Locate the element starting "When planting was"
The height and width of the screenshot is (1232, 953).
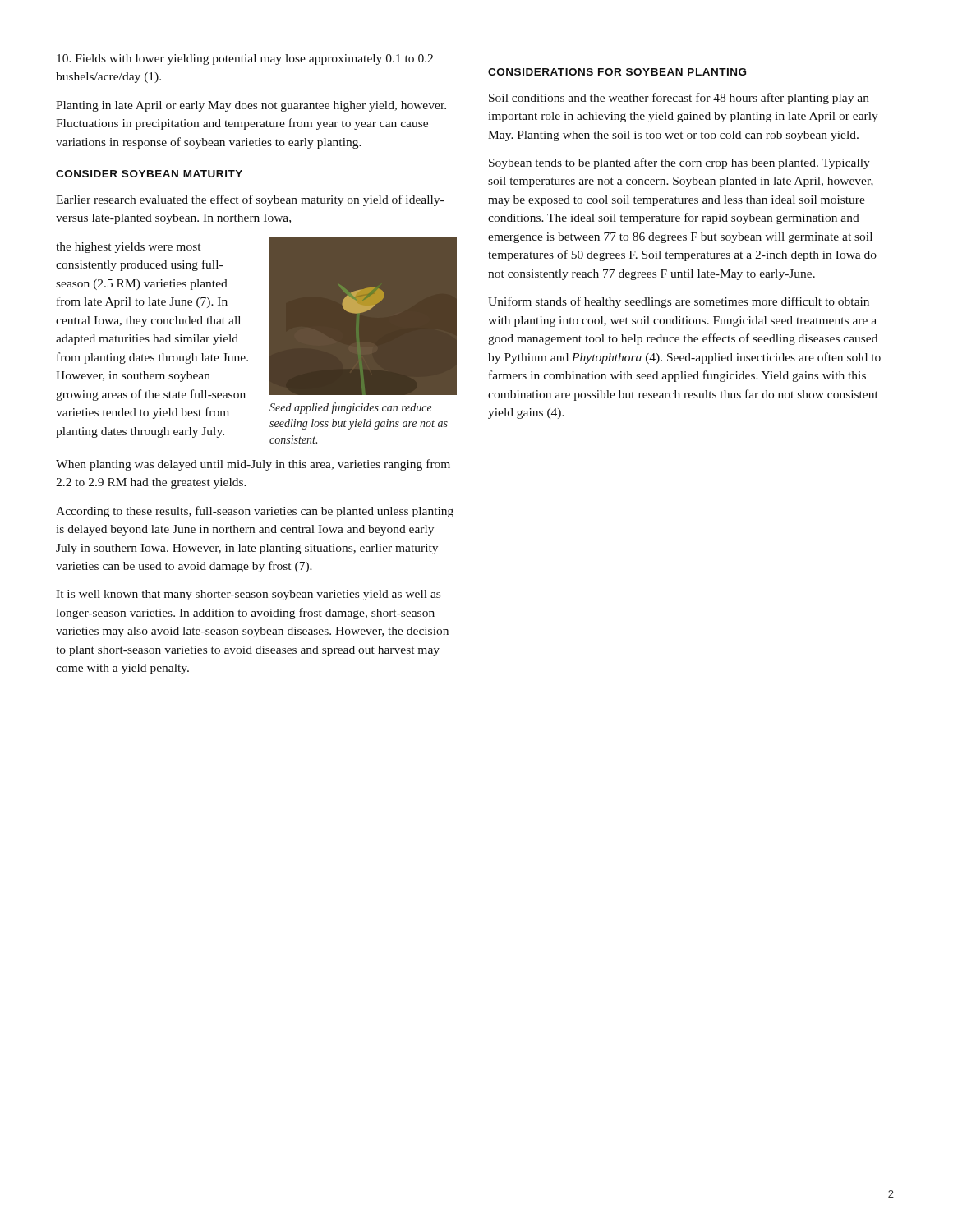tap(257, 473)
